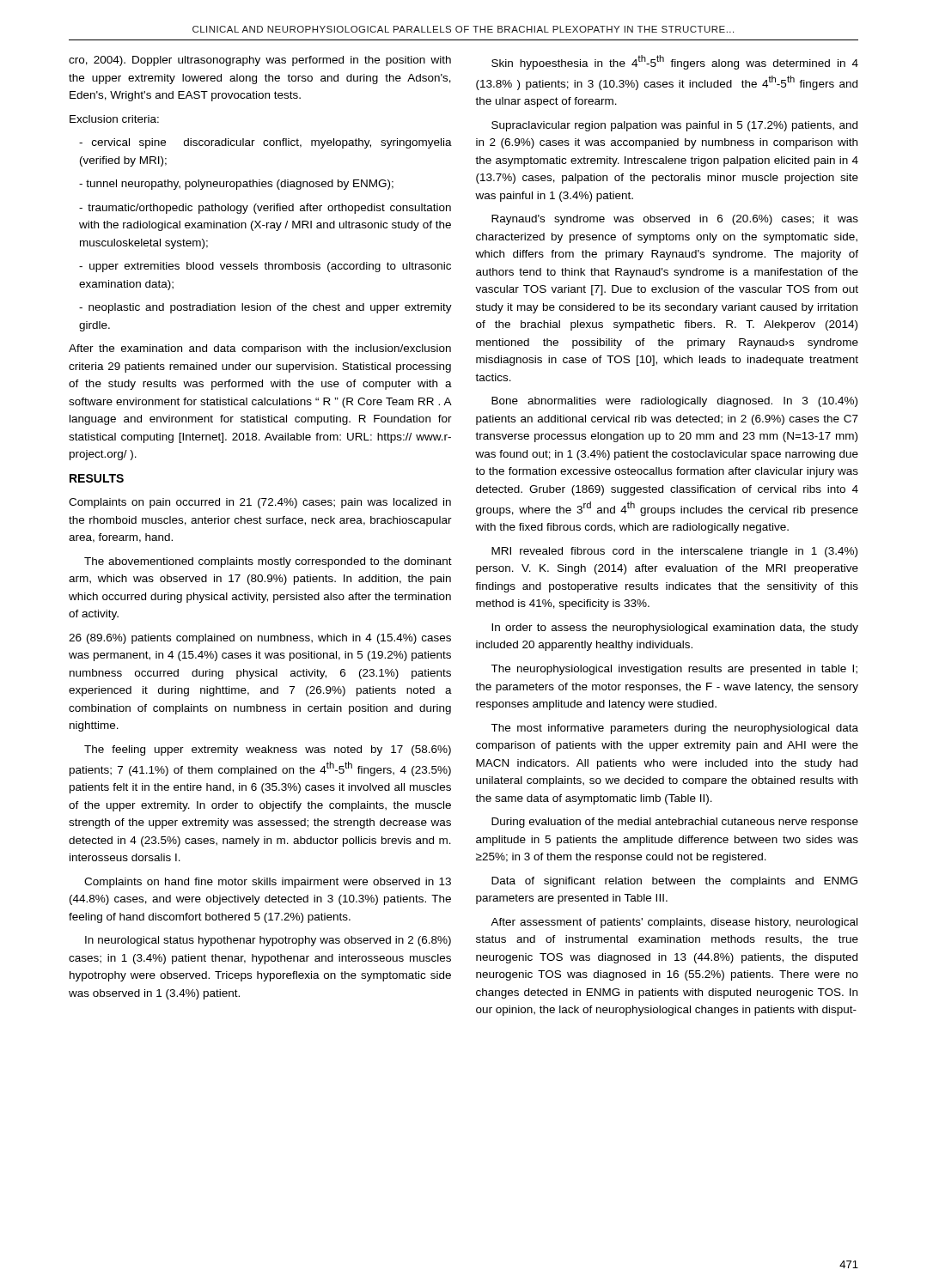This screenshot has width=927, height=1288.
Task: Navigate to the element starting "Raynaud's syndrome was observed in 6 (20.6%)"
Action: point(667,299)
